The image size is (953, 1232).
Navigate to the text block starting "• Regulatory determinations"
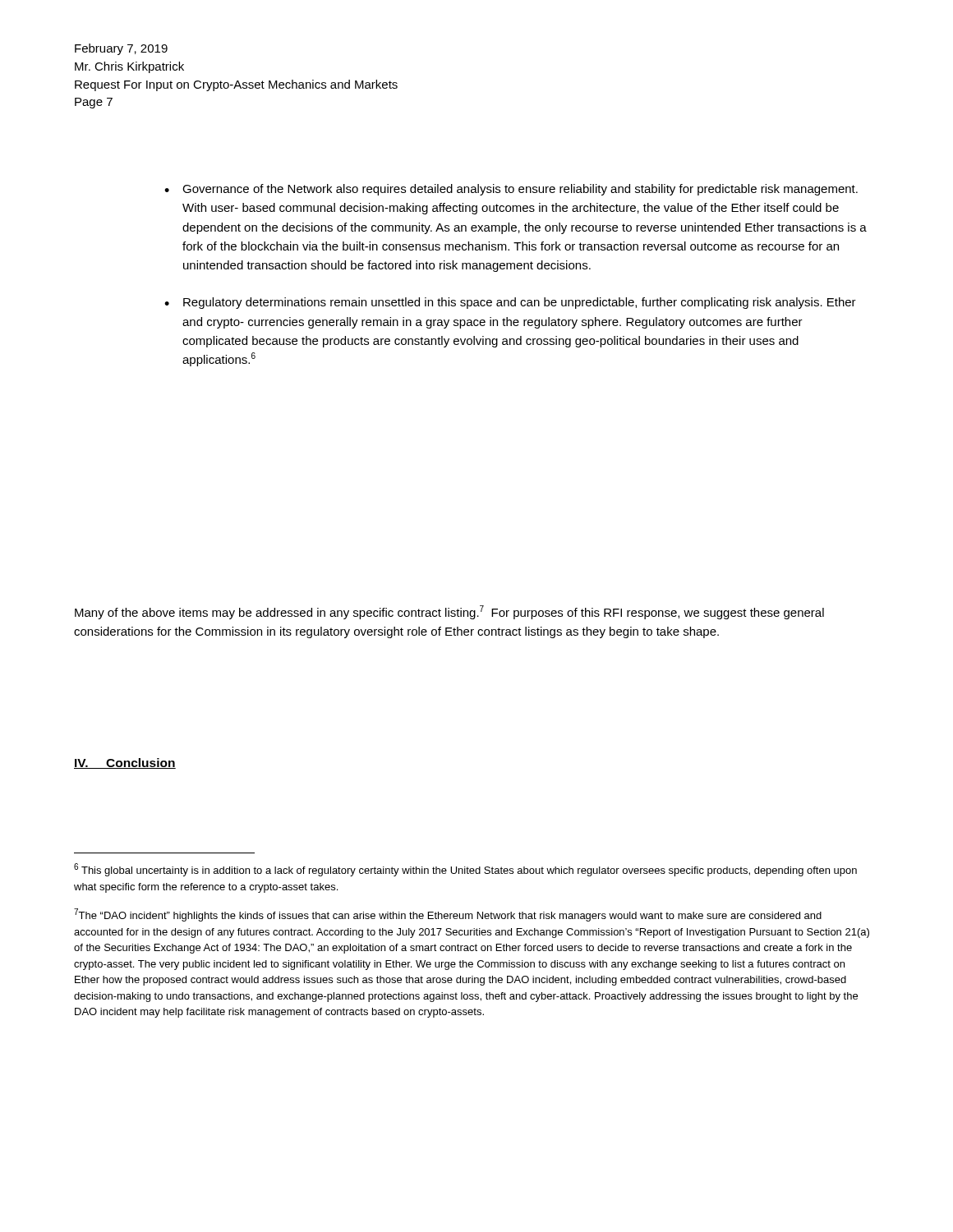[x=518, y=331]
